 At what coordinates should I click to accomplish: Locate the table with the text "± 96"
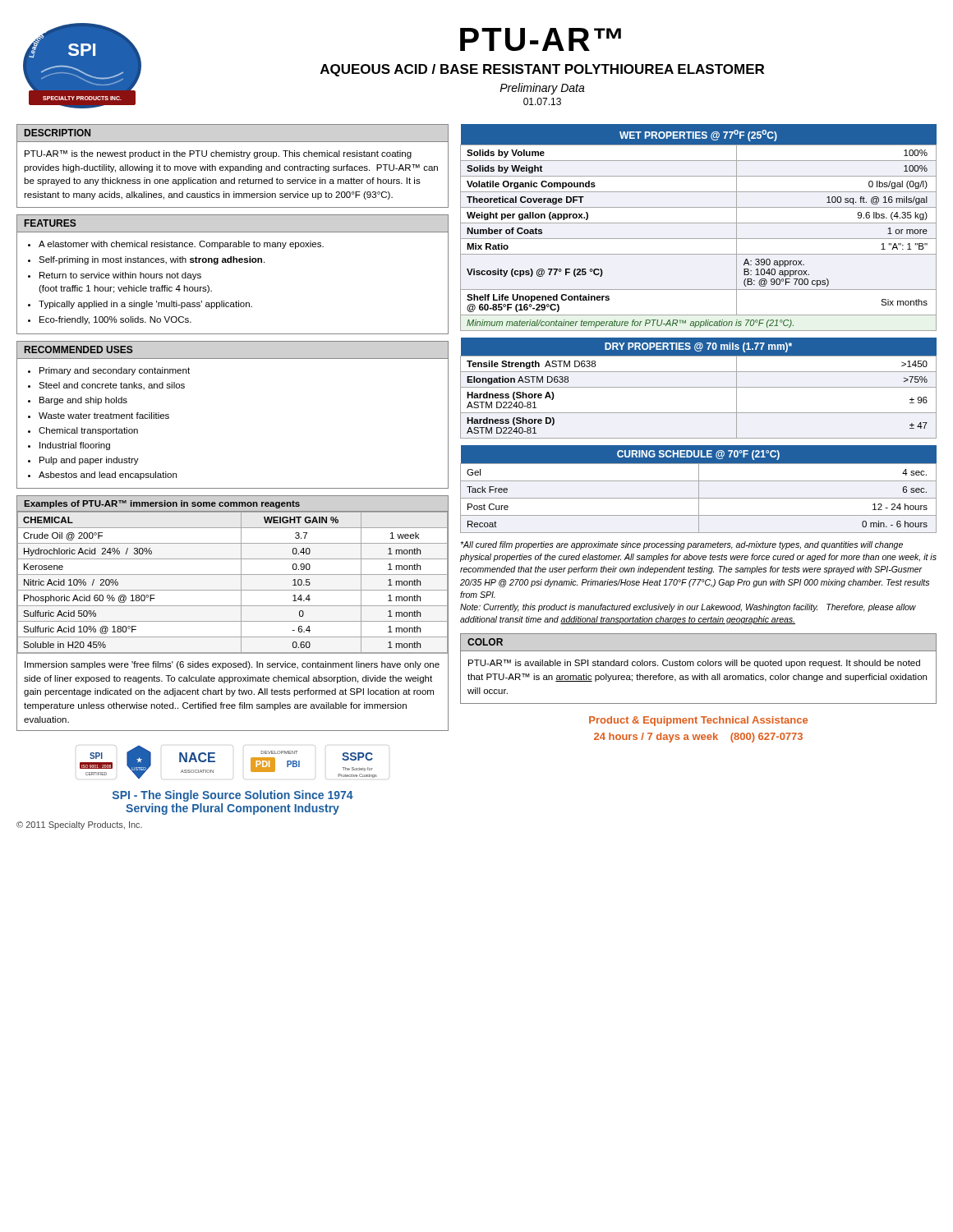pos(698,388)
